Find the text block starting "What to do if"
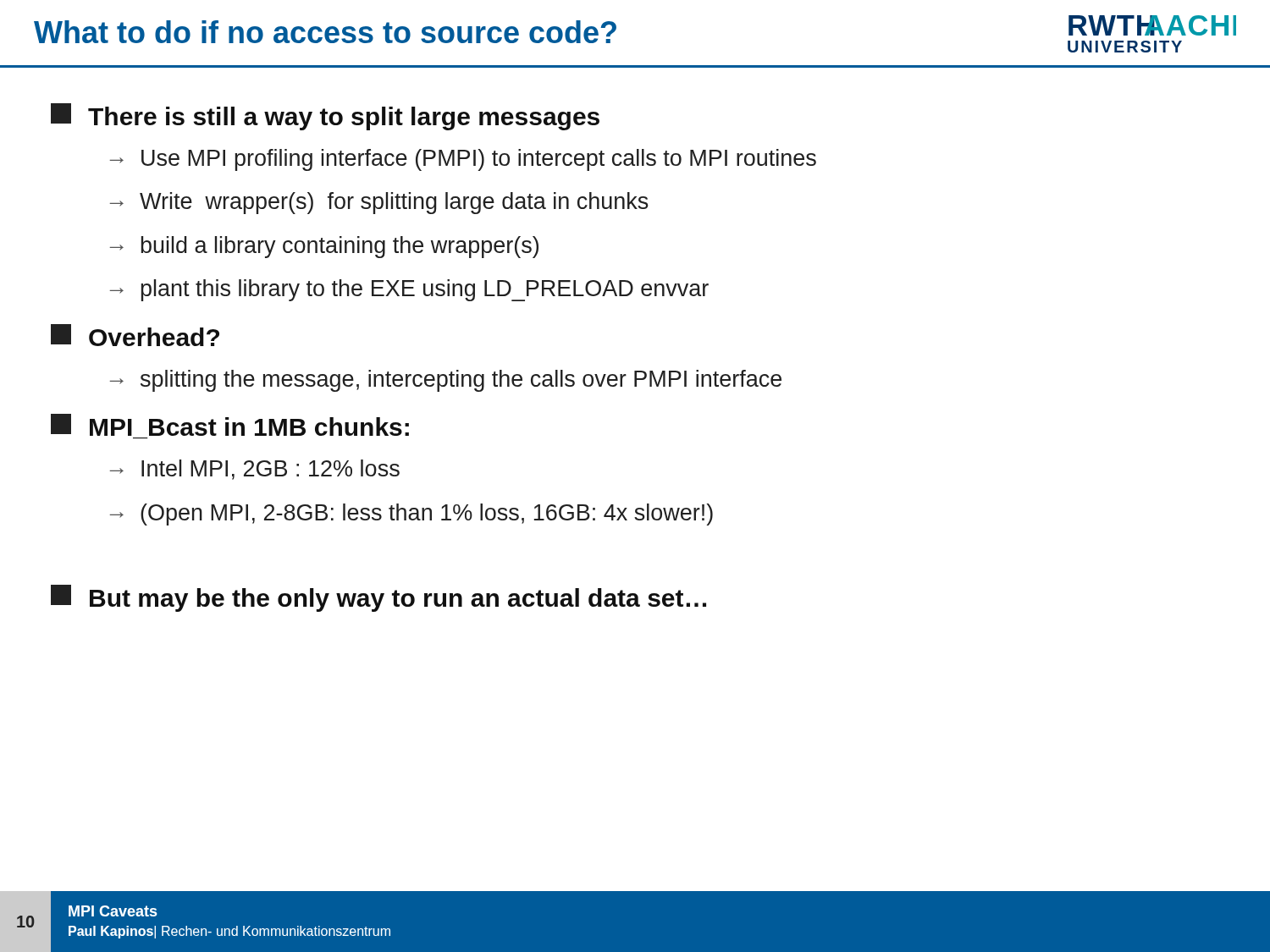Image resolution: width=1270 pixels, height=952 pixels. coord(326,32)
